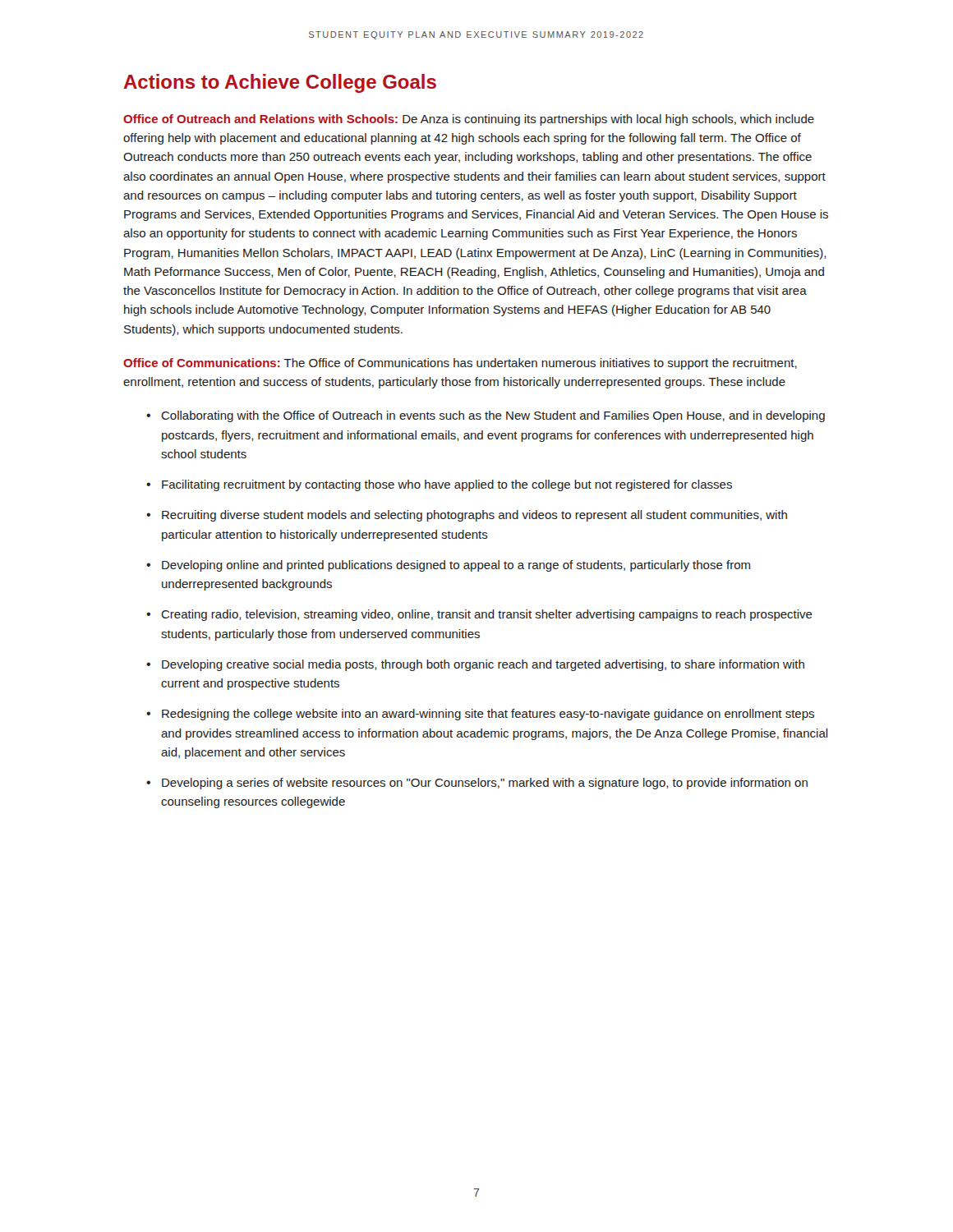Image resolution: width=953 pixels, height=1232 pixels.
Task: Select the region starting "Developing a series of website resources on"
Action: (485, 792)
